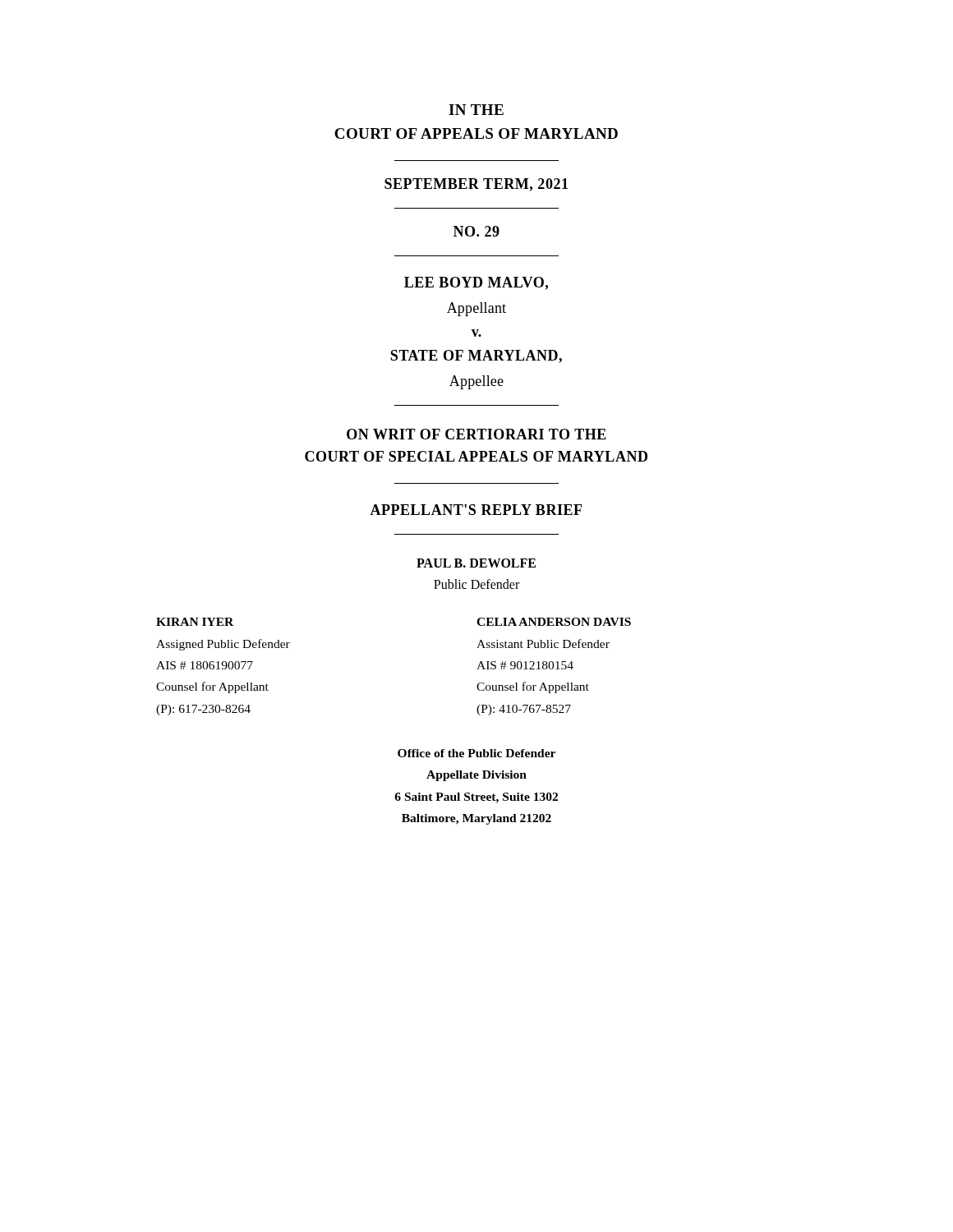Find the text starting "ON WRIT OF CERTIORARI TO THECOURT OF SPECIAL"
Image resolution: width=953 pixels, height=1232 pixels.
coord(476,446)
